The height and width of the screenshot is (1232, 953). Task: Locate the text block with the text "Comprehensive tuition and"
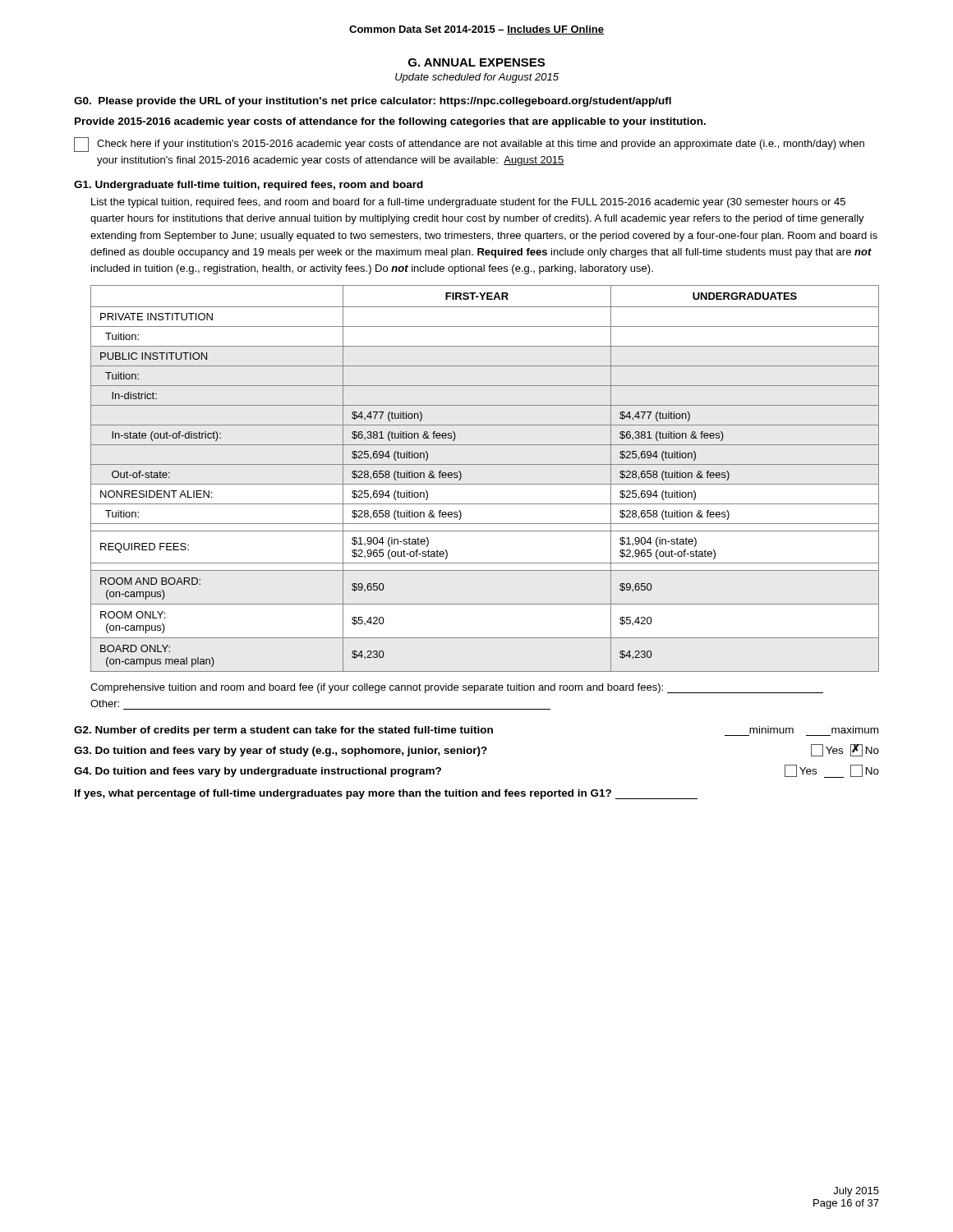coord(457,687)
